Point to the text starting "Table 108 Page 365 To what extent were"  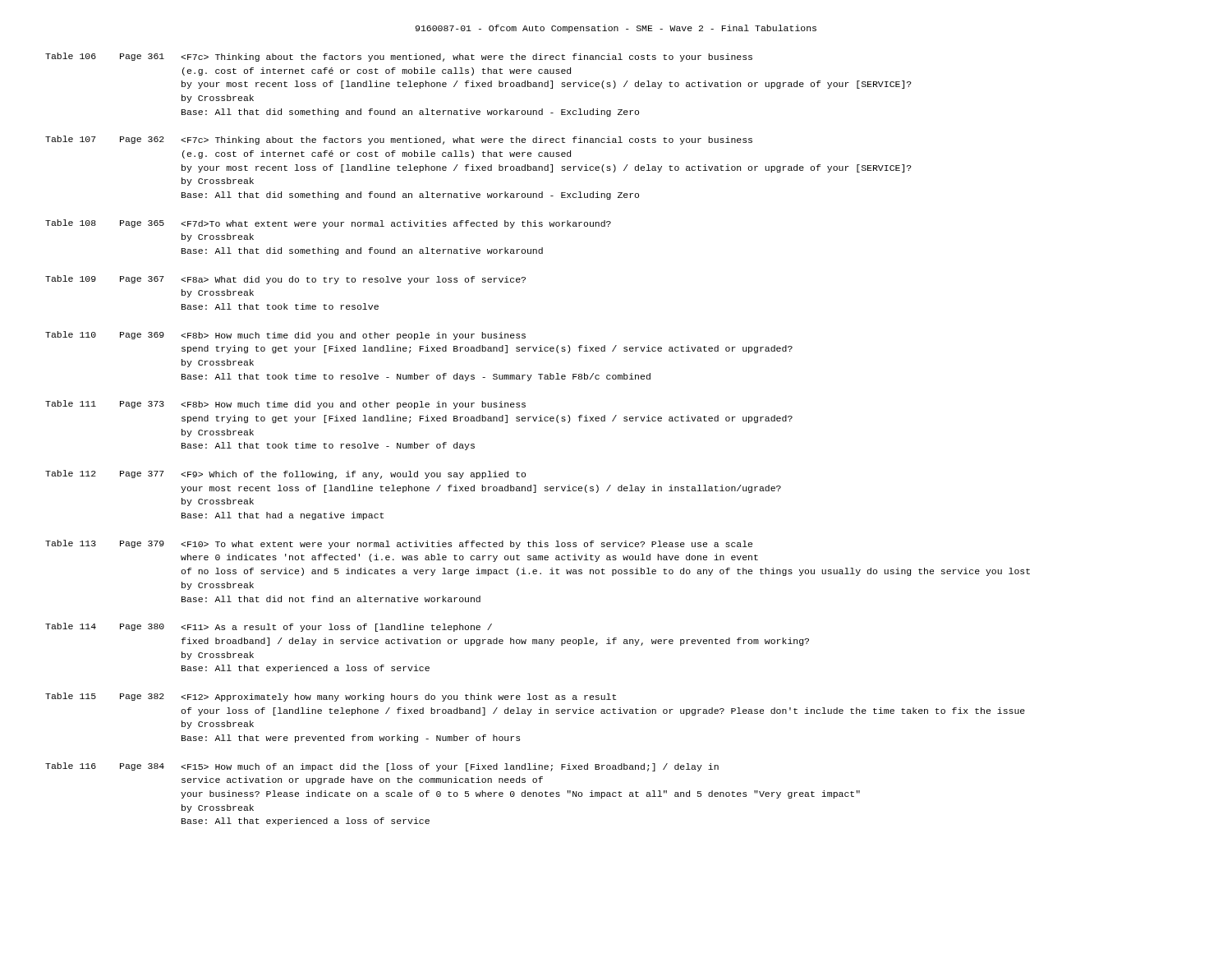coord(328,224)
